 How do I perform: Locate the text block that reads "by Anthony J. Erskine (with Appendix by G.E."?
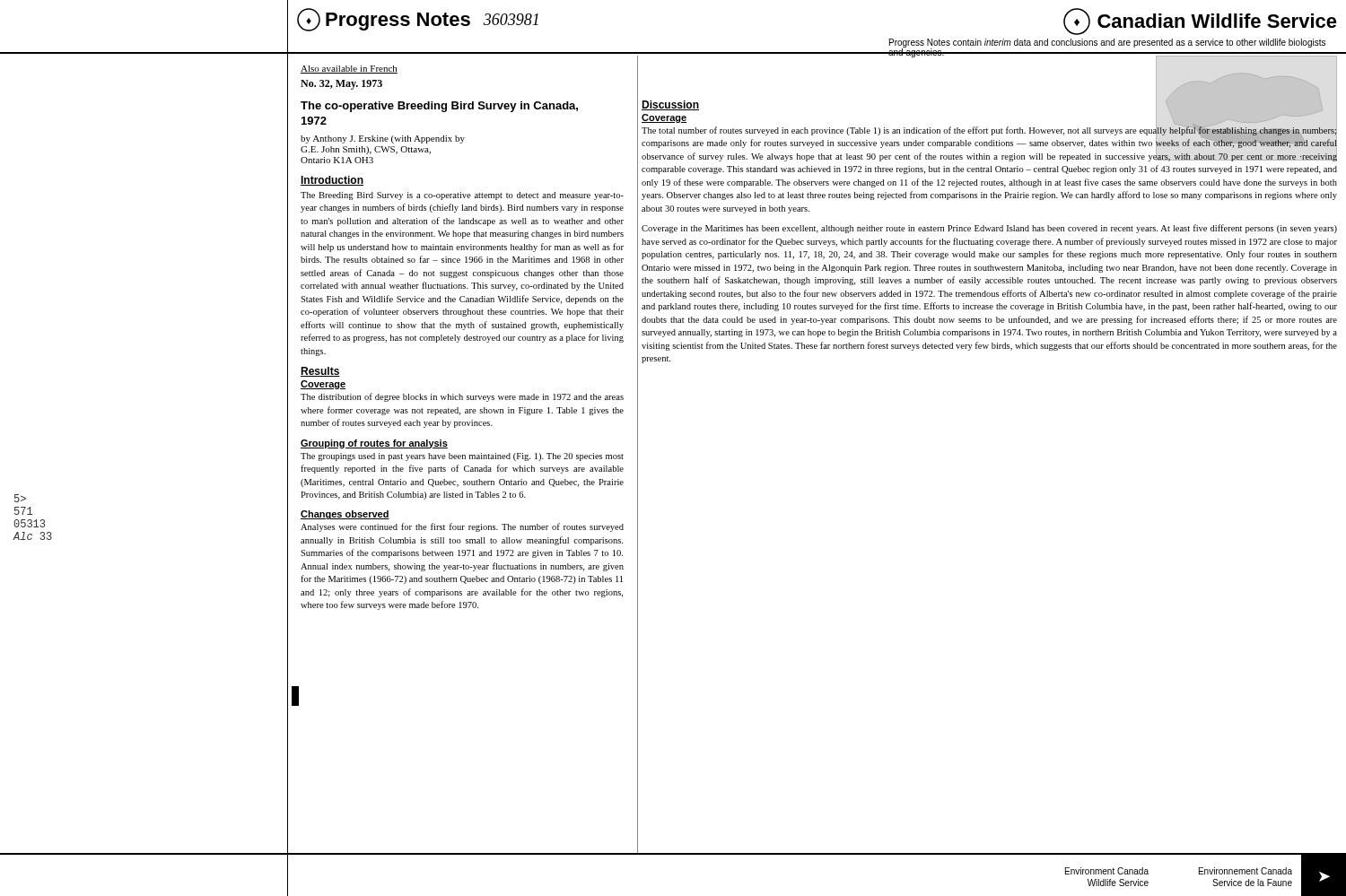383,149
